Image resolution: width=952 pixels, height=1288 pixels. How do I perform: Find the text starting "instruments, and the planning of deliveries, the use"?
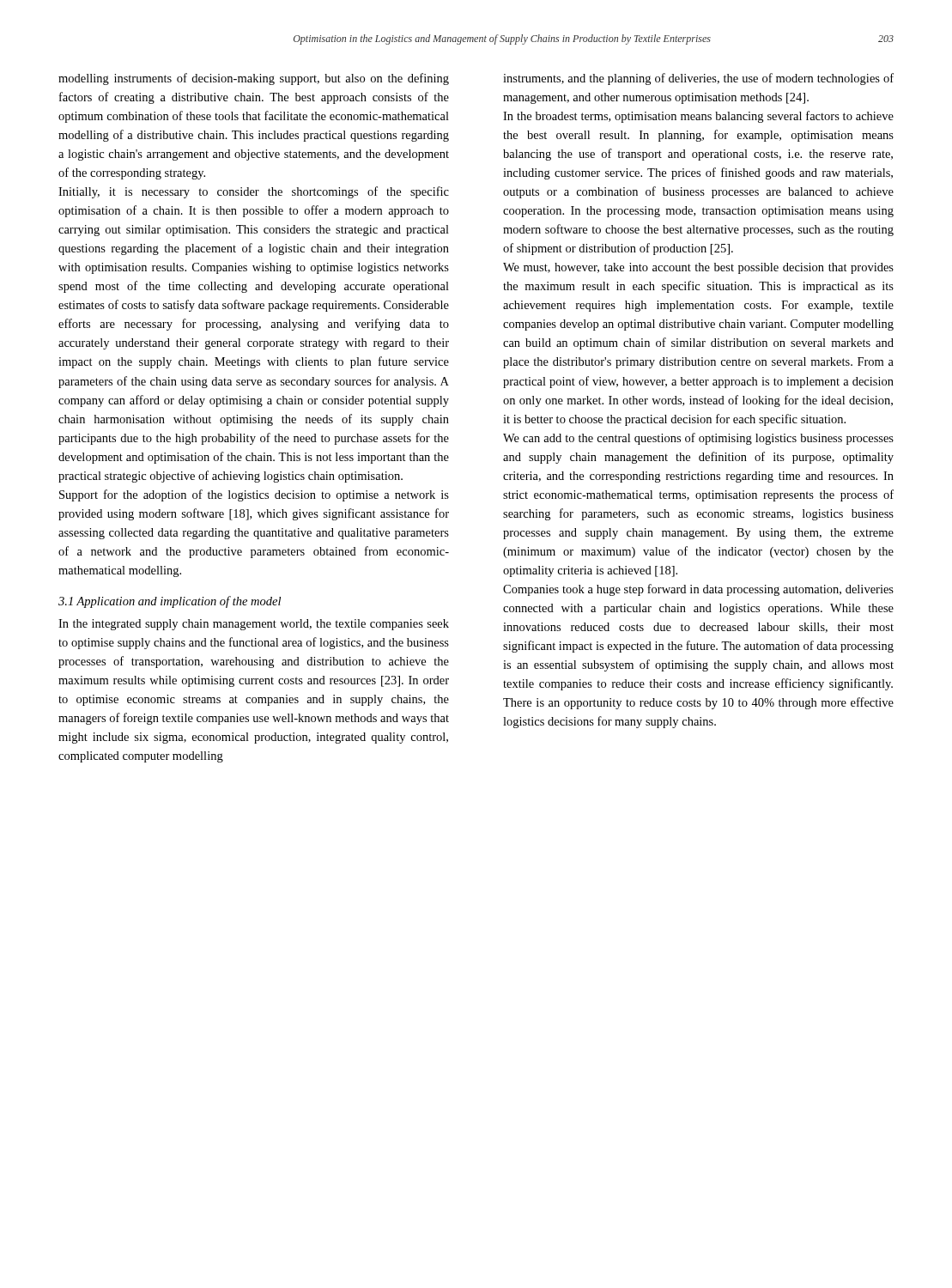click(698, 400)
